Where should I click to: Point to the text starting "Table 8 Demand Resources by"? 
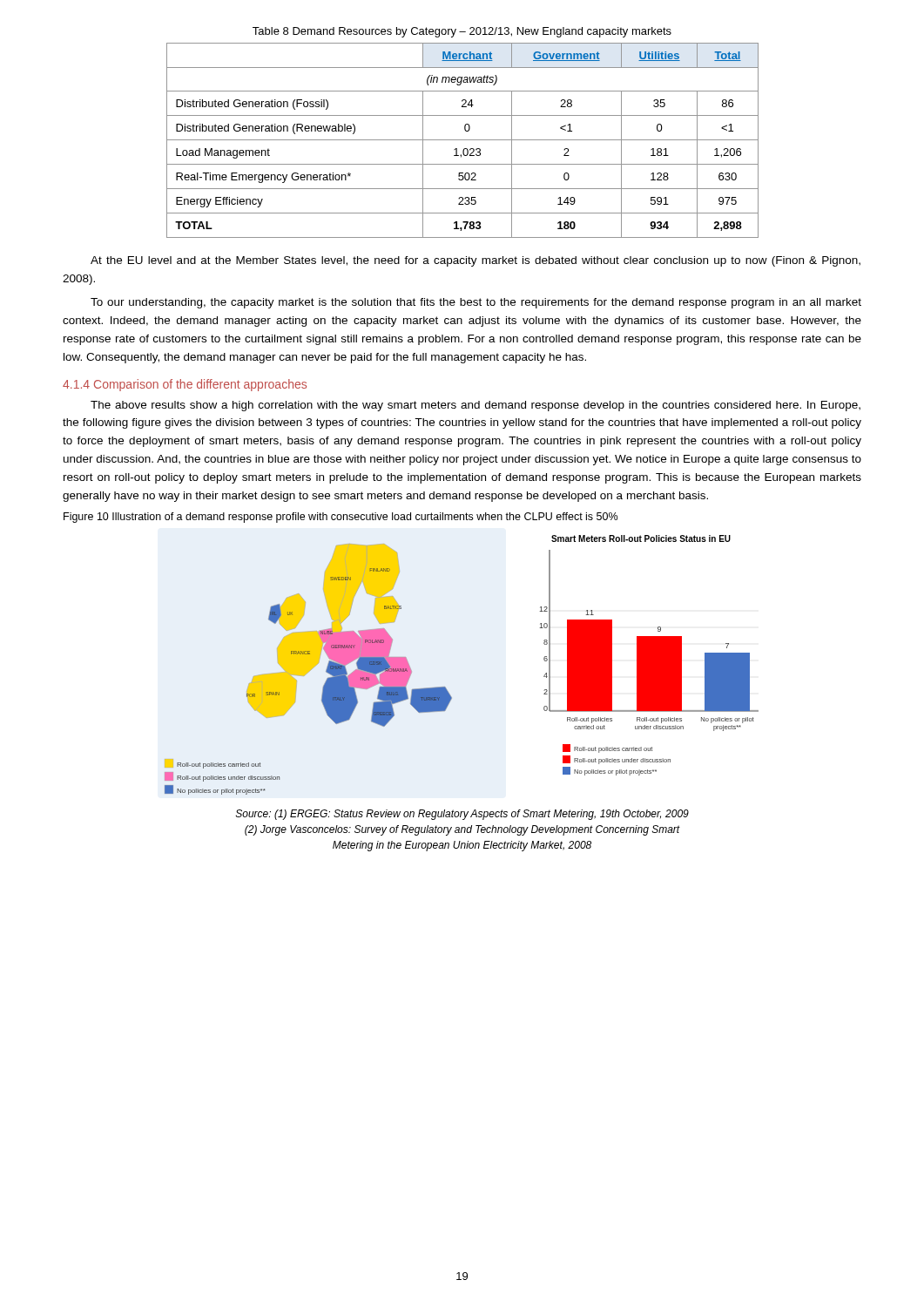462,31
